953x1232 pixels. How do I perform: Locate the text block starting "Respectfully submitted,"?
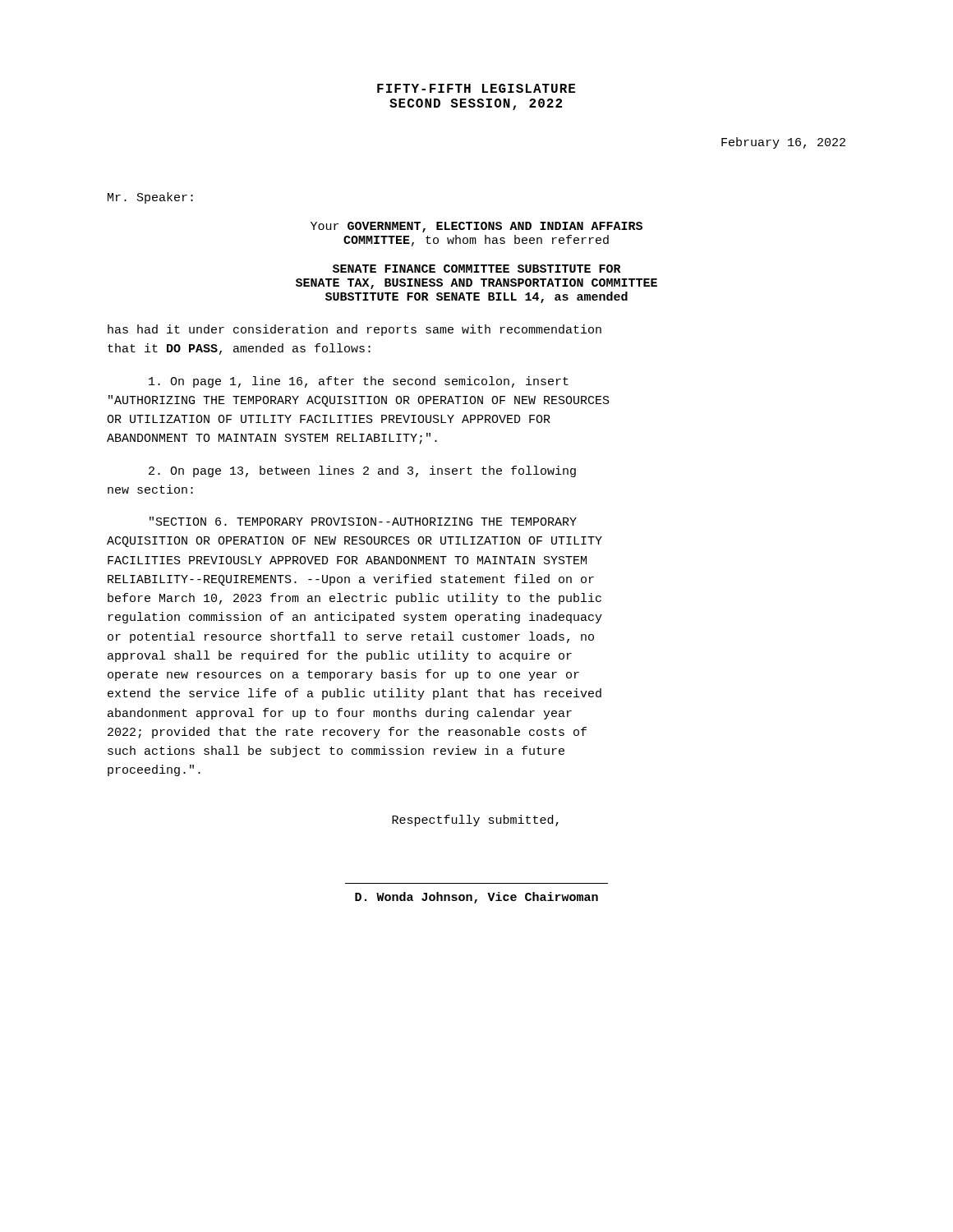tap(476, 821)
